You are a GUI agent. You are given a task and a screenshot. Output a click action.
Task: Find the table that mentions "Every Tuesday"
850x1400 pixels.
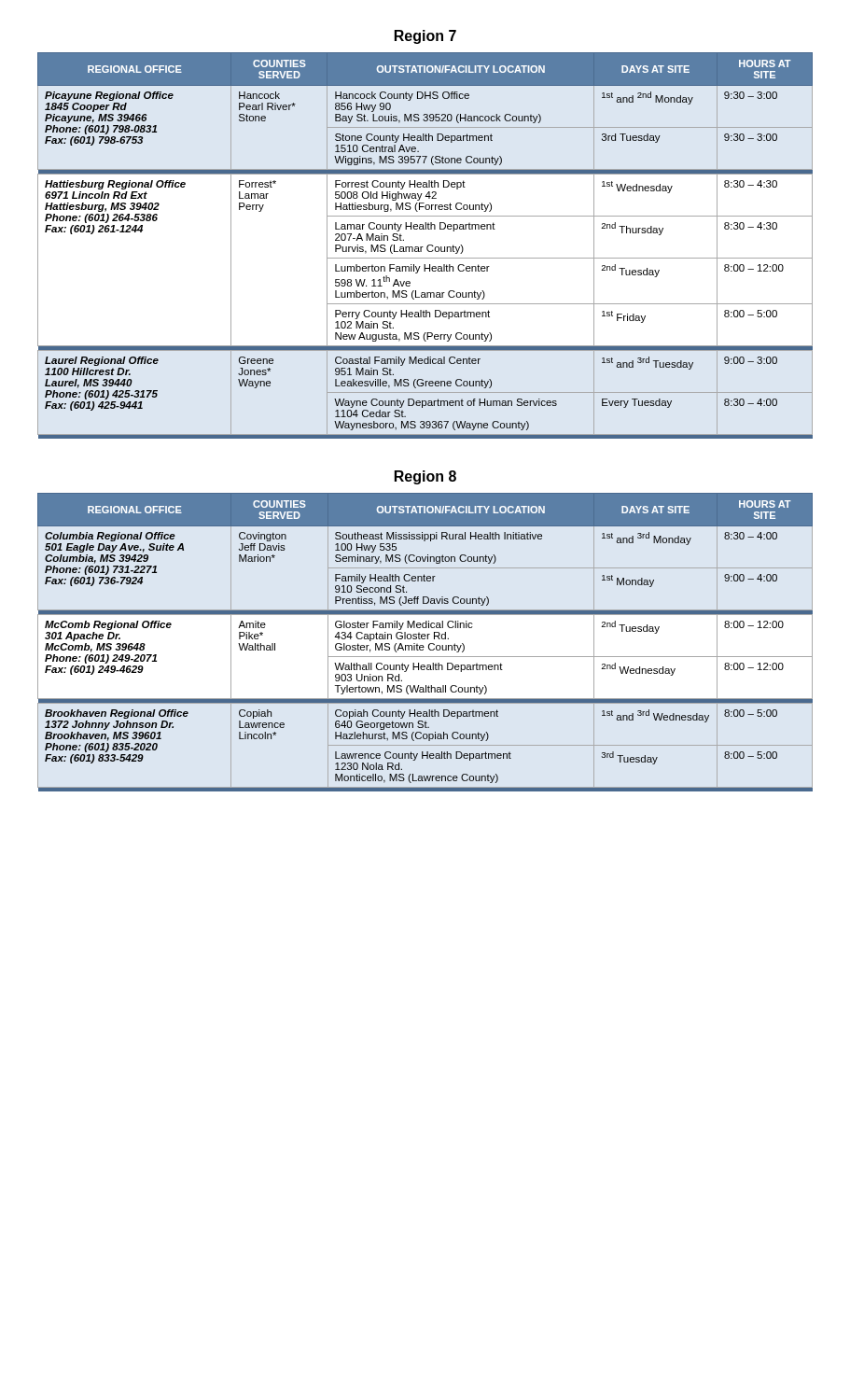425,245
